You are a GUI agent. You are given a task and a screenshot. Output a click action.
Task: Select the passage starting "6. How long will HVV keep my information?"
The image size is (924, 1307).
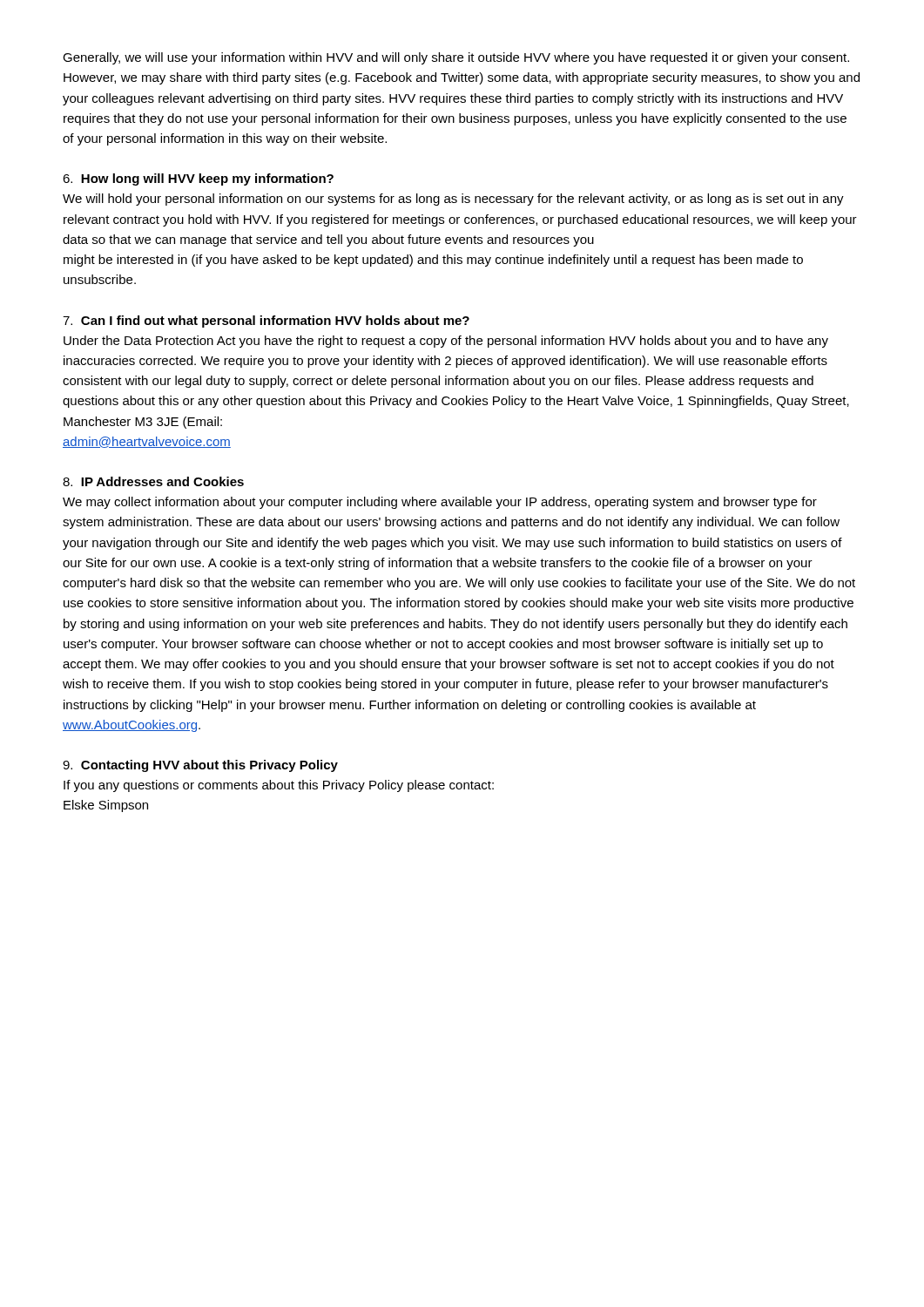tap(198, 178)
